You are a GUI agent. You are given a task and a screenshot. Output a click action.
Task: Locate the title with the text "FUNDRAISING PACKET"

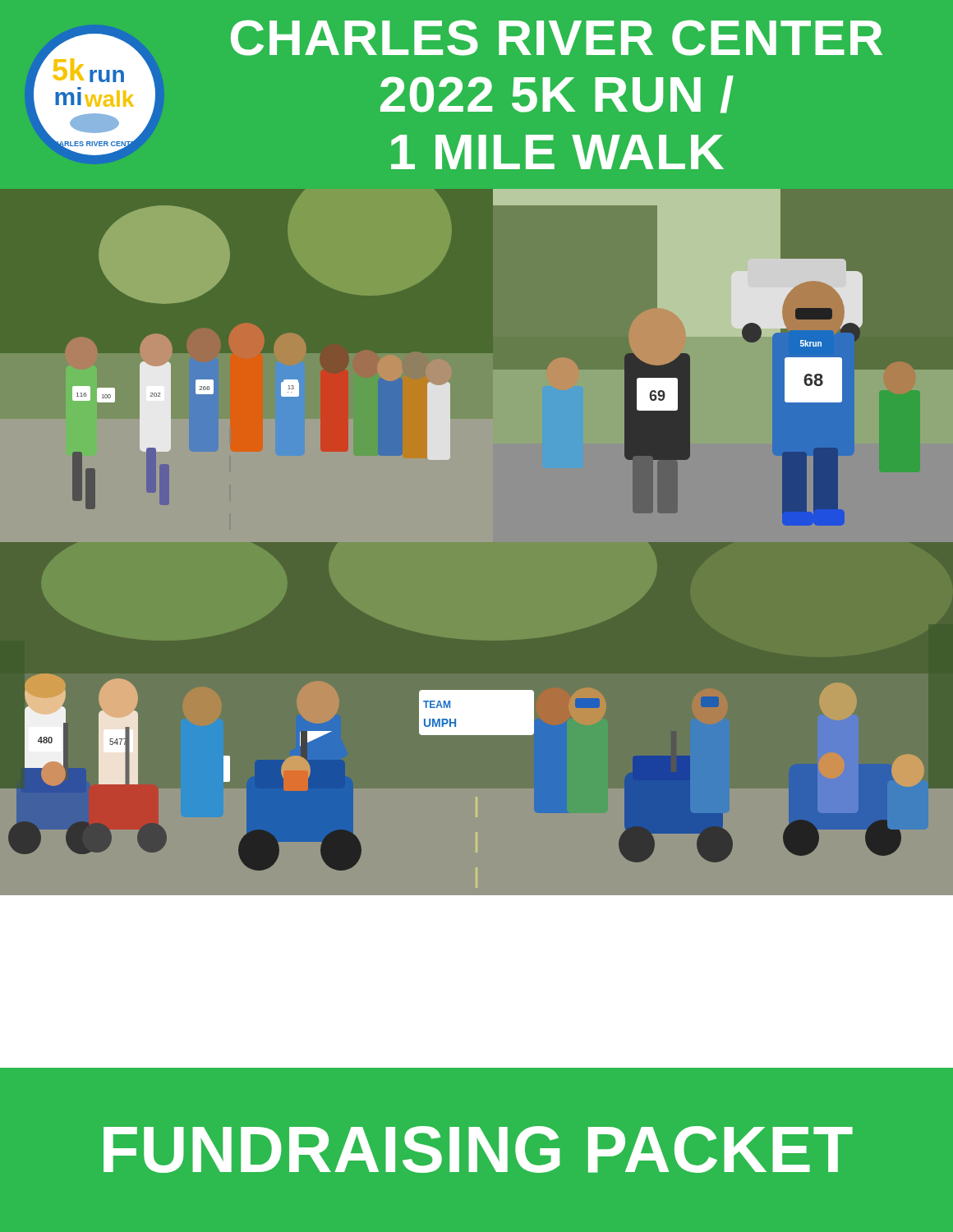476,1150
